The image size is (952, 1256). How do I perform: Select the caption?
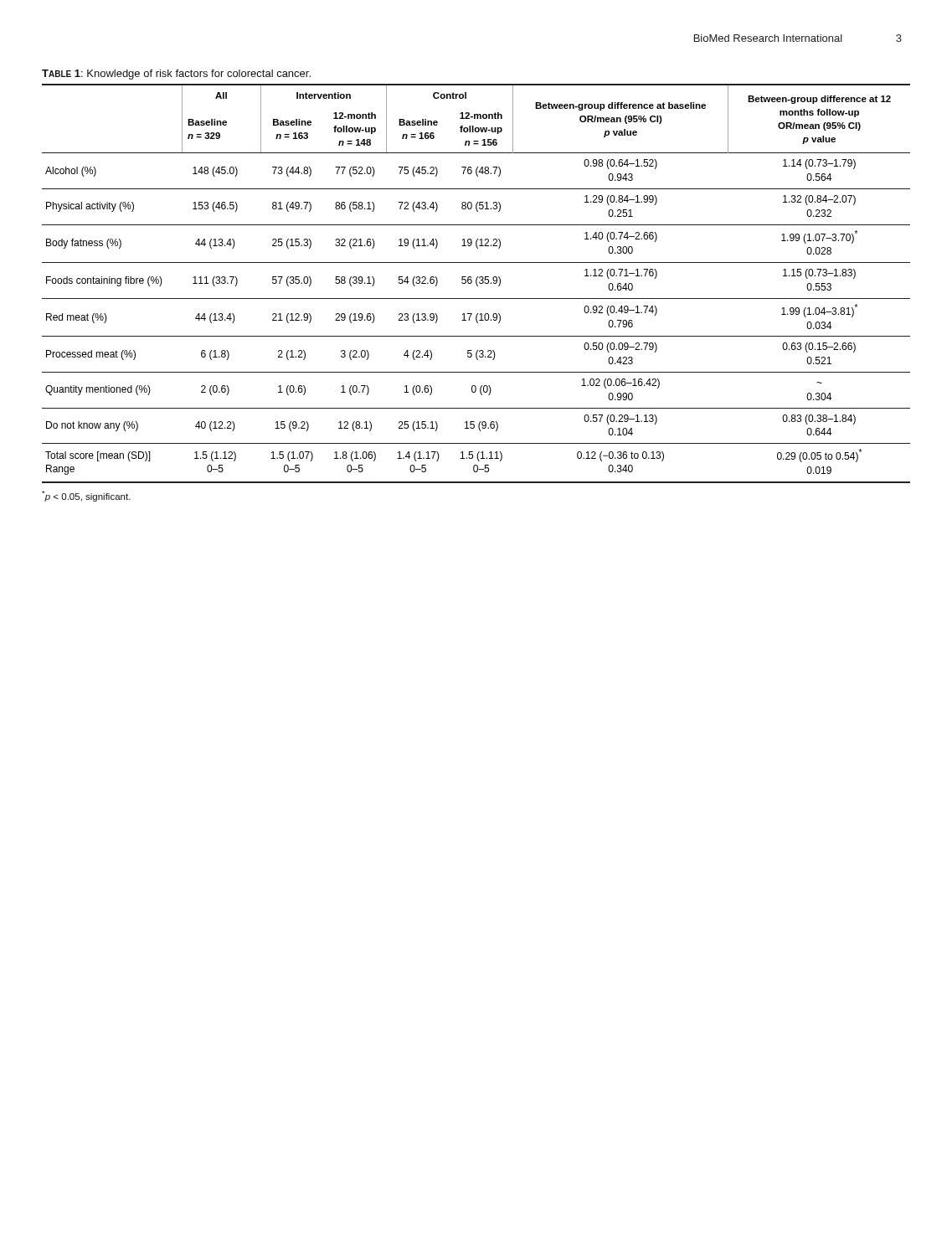click(177, 73)
